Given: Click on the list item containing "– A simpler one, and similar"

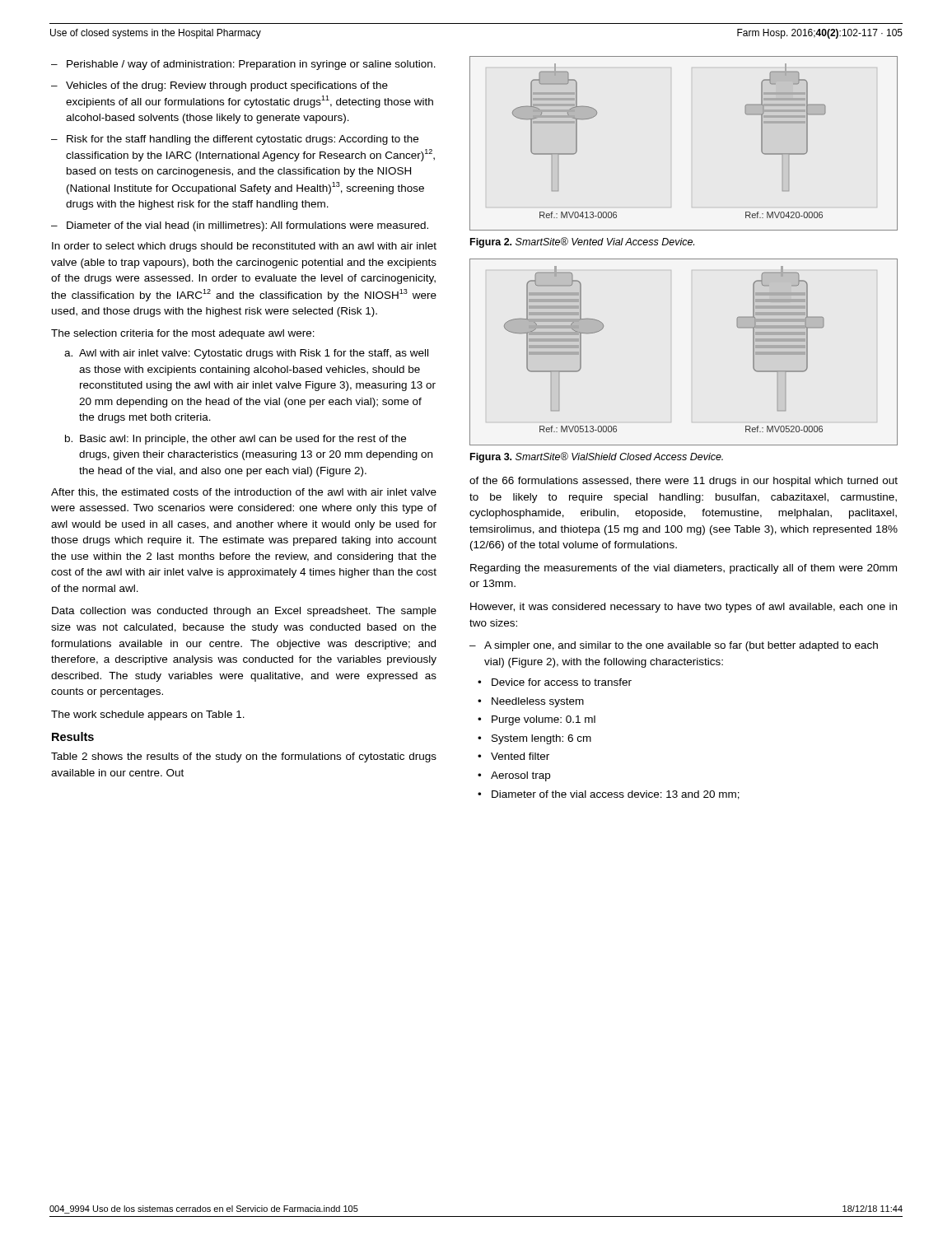Looking at the screenshot, I should [x=684, y=653].
